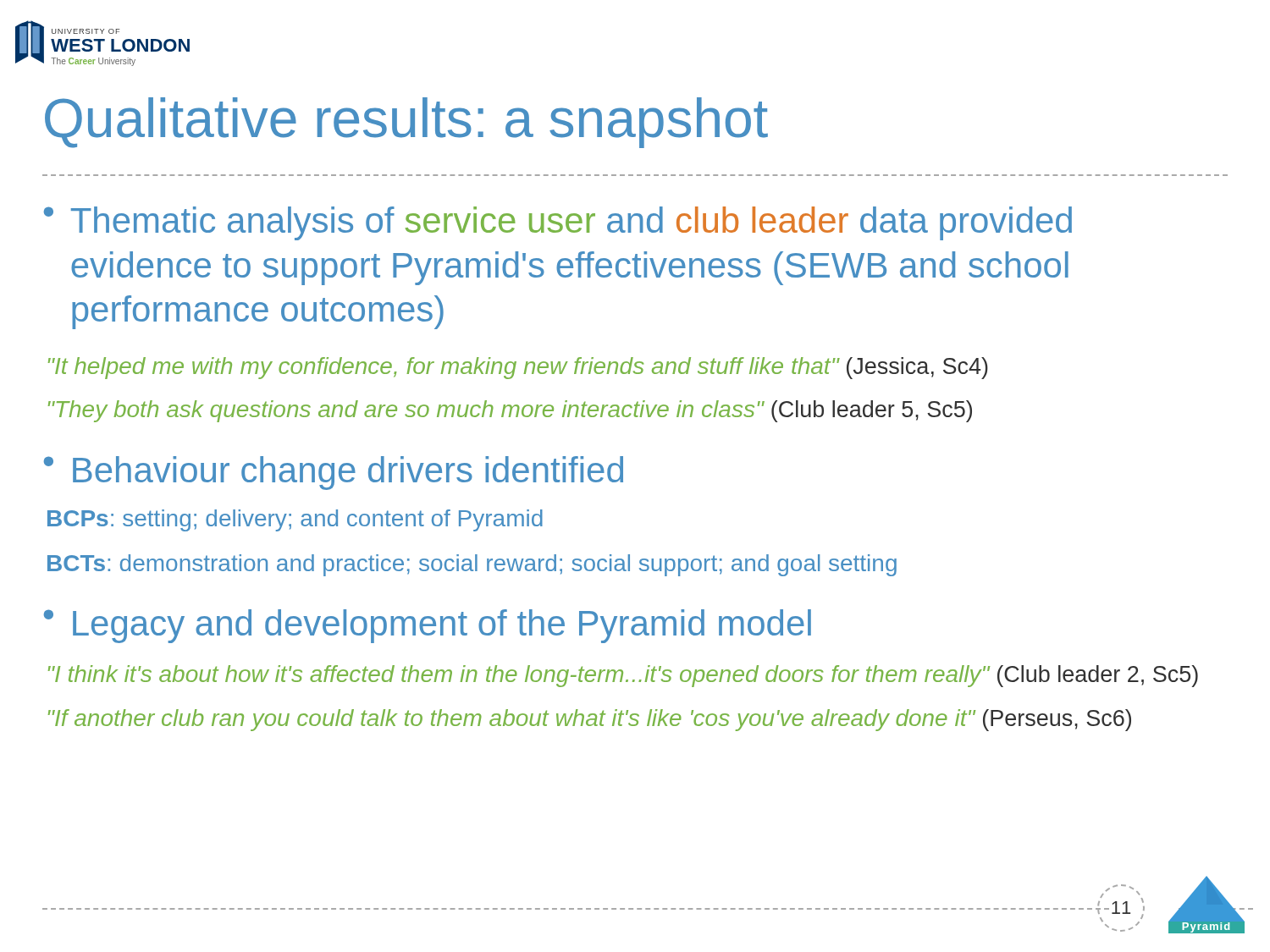Where is the title that starts "Qualitative results: a"?

coord(405,119)
